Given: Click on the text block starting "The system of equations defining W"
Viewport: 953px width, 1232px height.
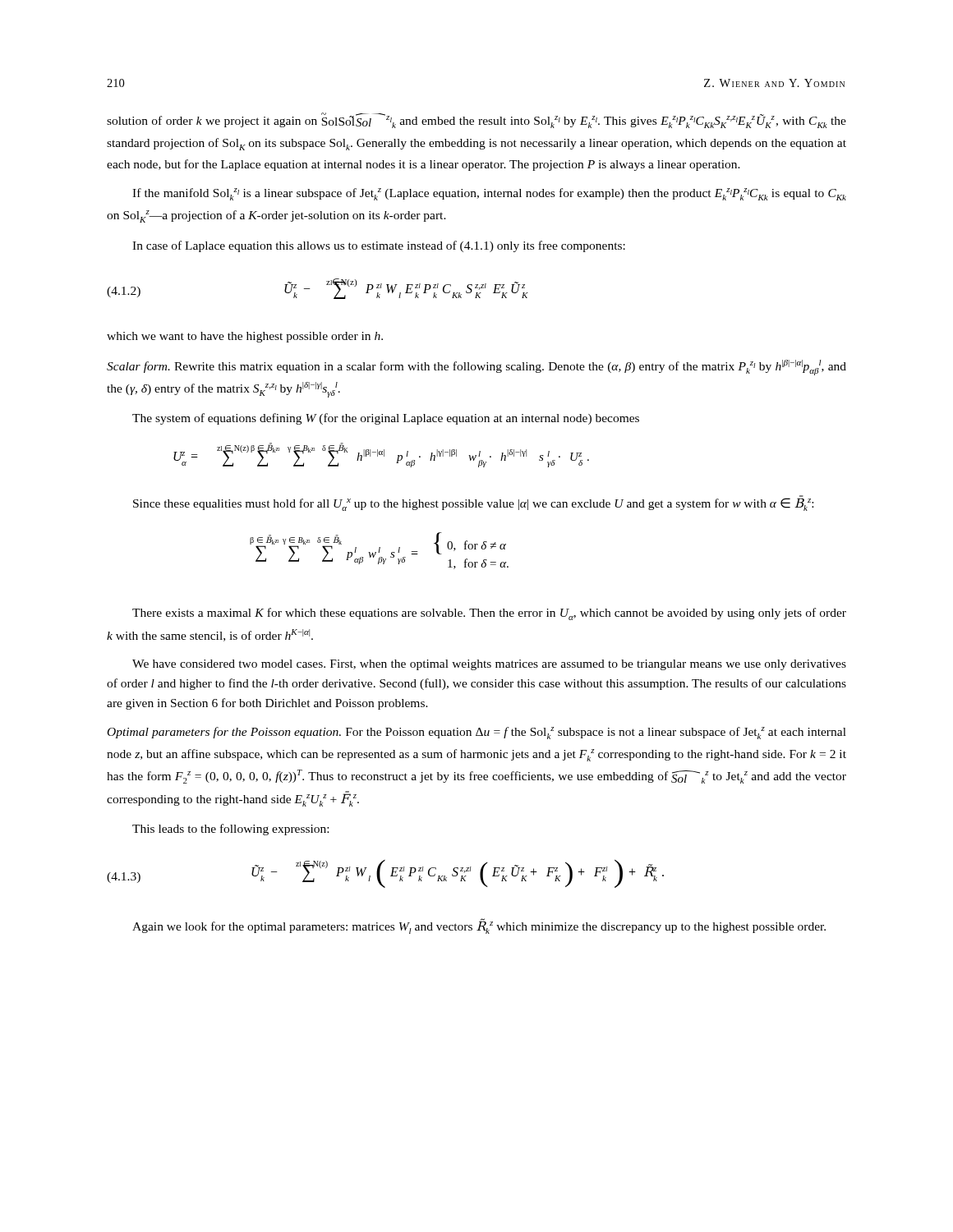Looking at the screenshot, I should pos(386,418).
